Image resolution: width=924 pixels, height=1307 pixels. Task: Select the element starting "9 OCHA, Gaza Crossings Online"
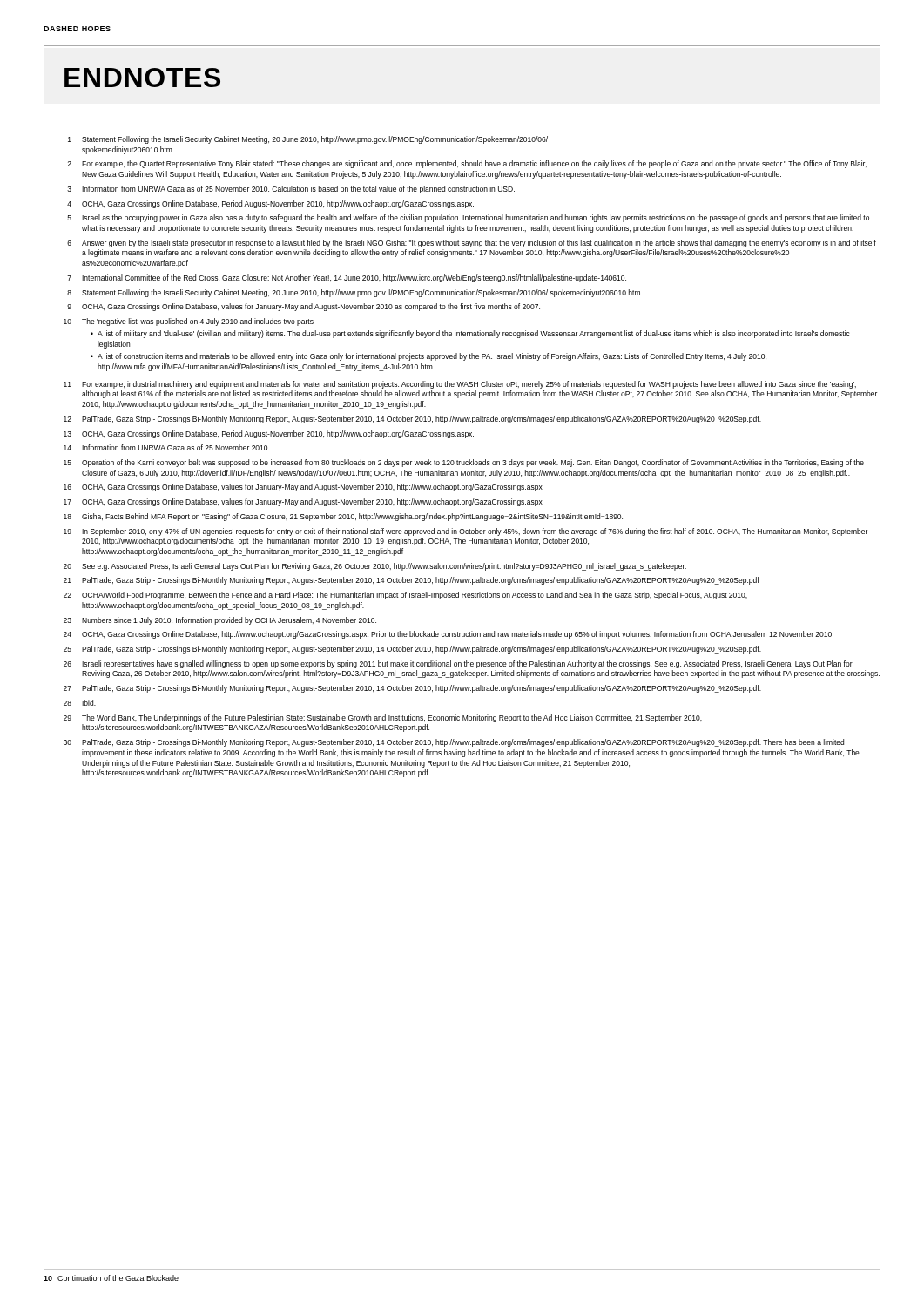[x=462, y=308]
